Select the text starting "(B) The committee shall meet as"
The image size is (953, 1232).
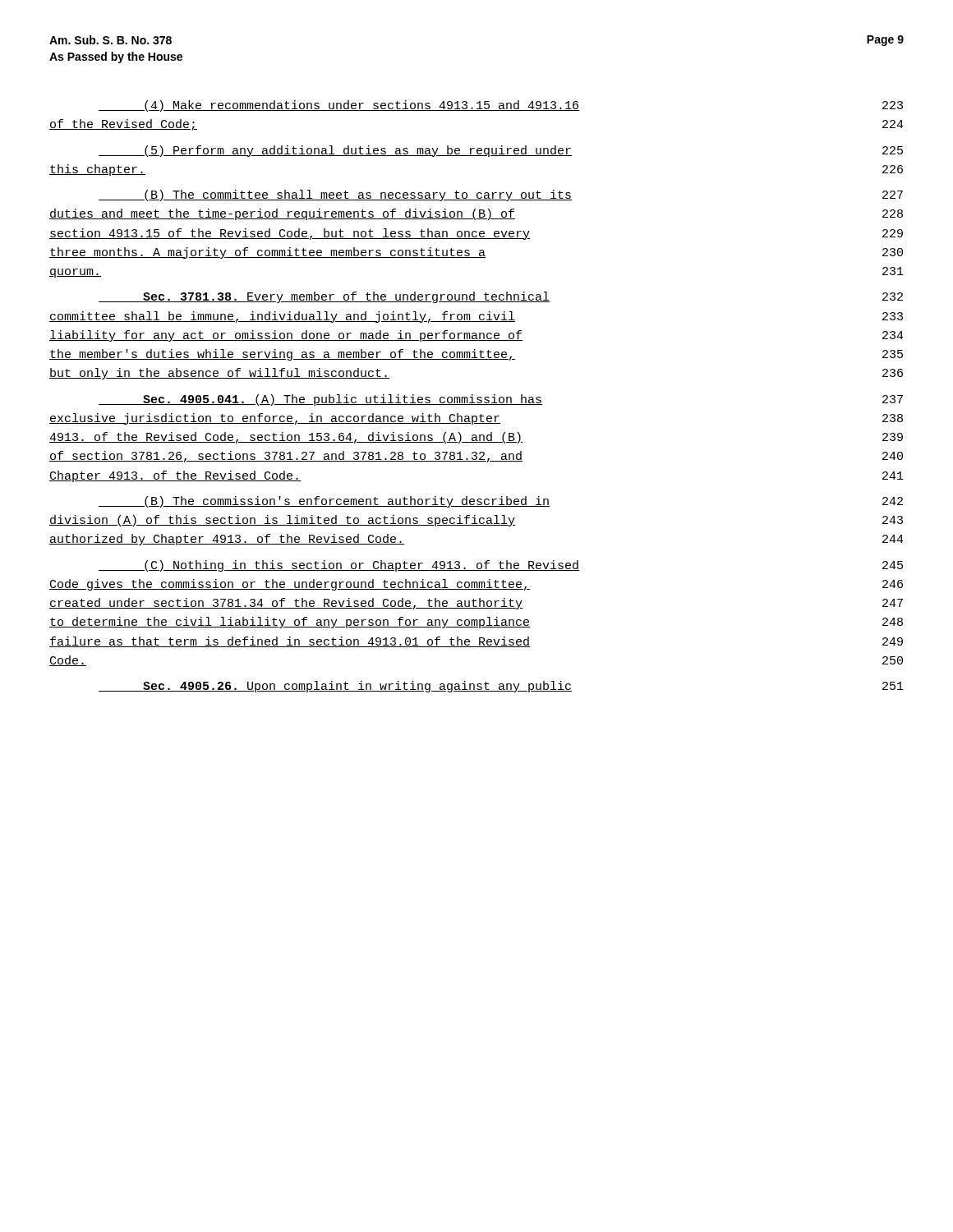pos(476,234)
